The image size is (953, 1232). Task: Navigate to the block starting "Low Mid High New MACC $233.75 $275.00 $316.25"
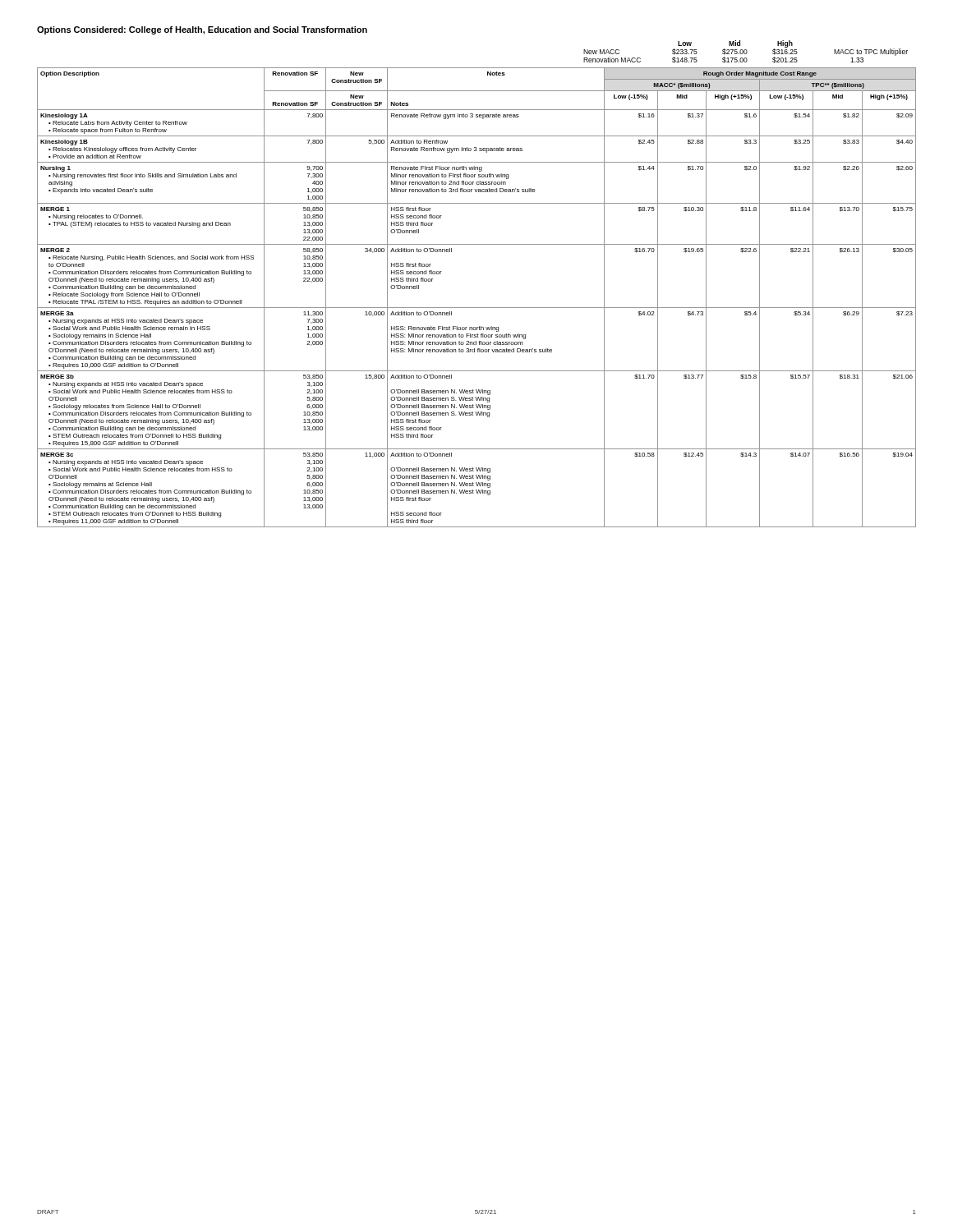pyautogui.click(x=746, y=52)
